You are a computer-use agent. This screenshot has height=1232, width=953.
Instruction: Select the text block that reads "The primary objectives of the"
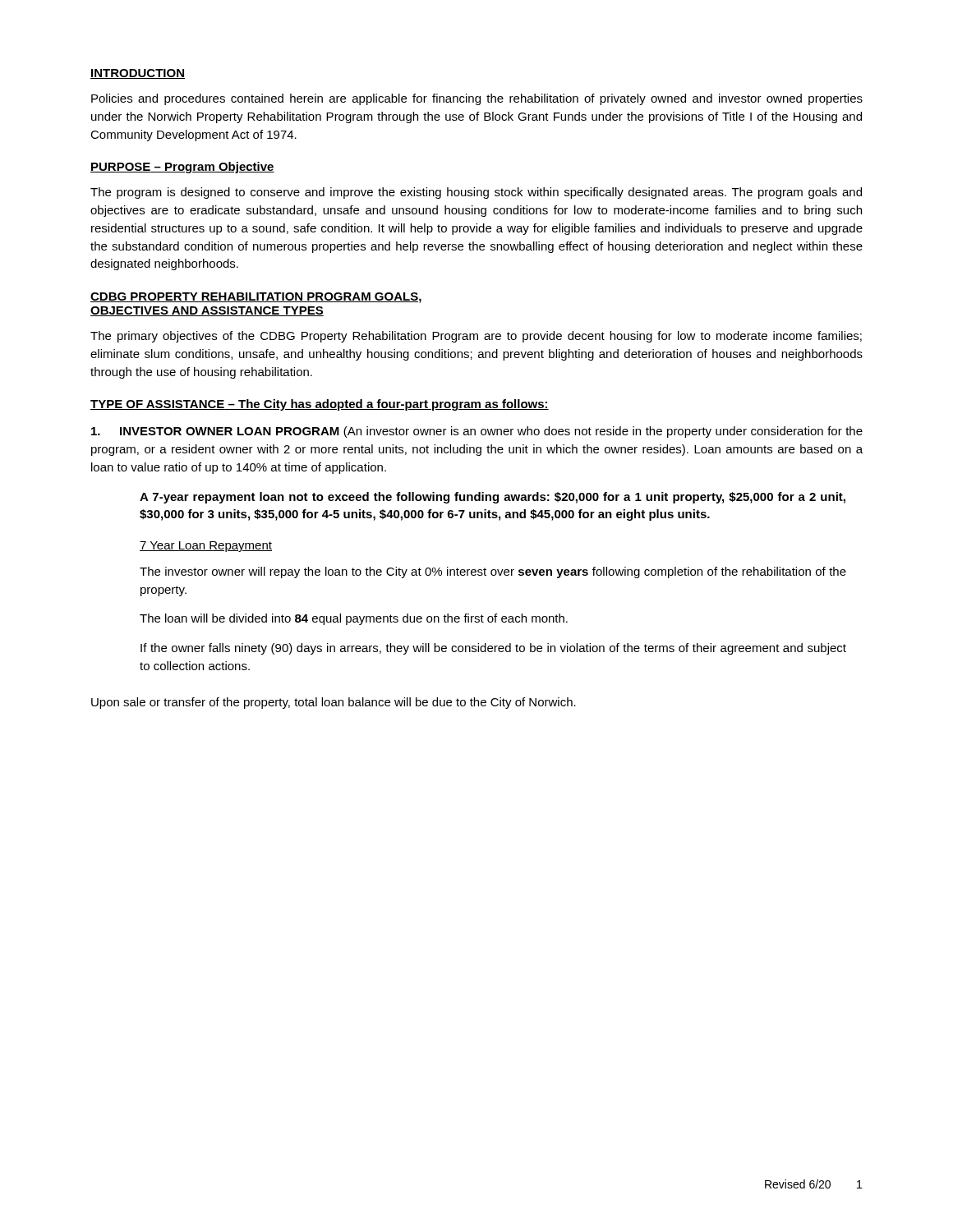476,354
